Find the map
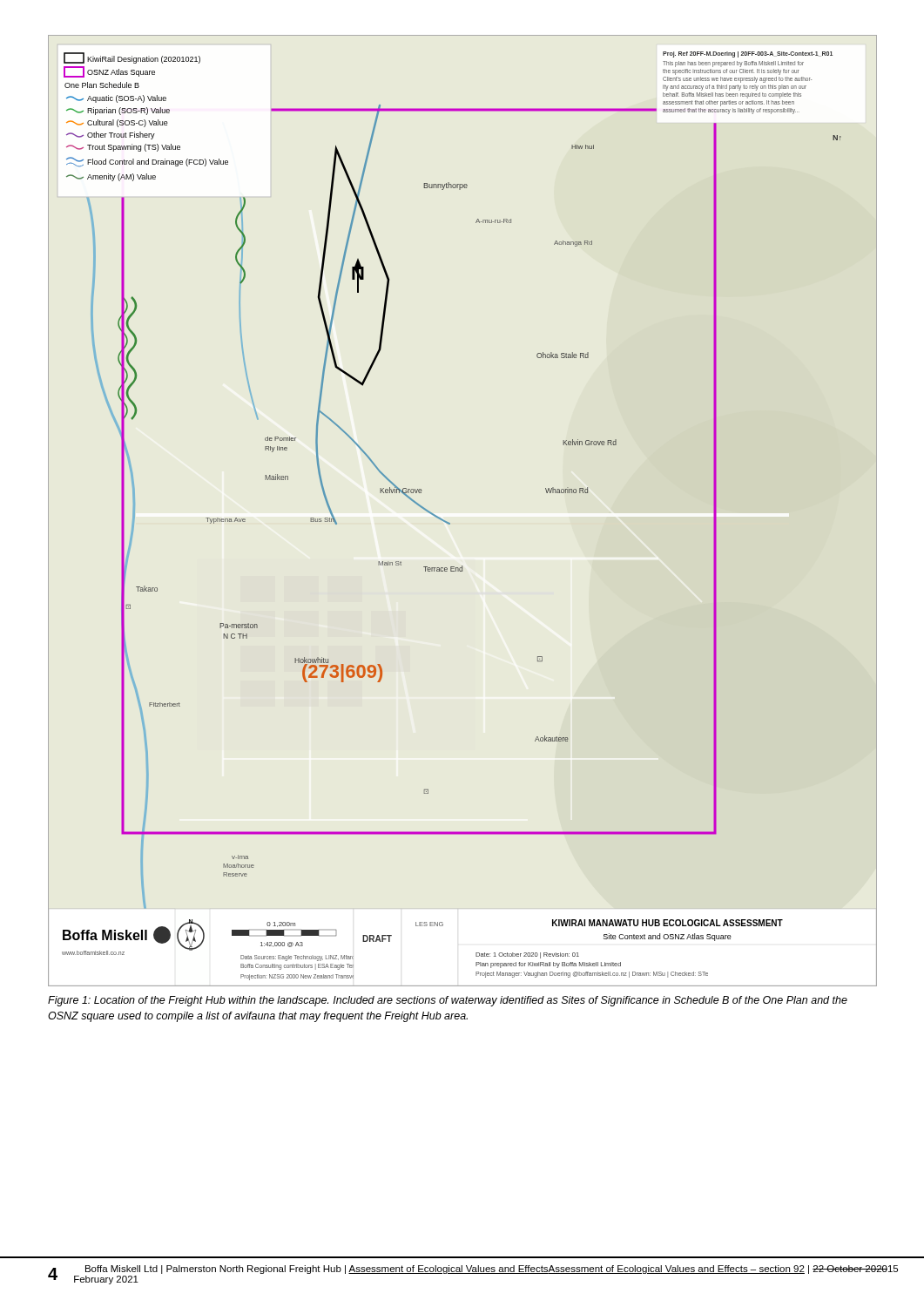 pyautogui.click(x=462, y=511)
